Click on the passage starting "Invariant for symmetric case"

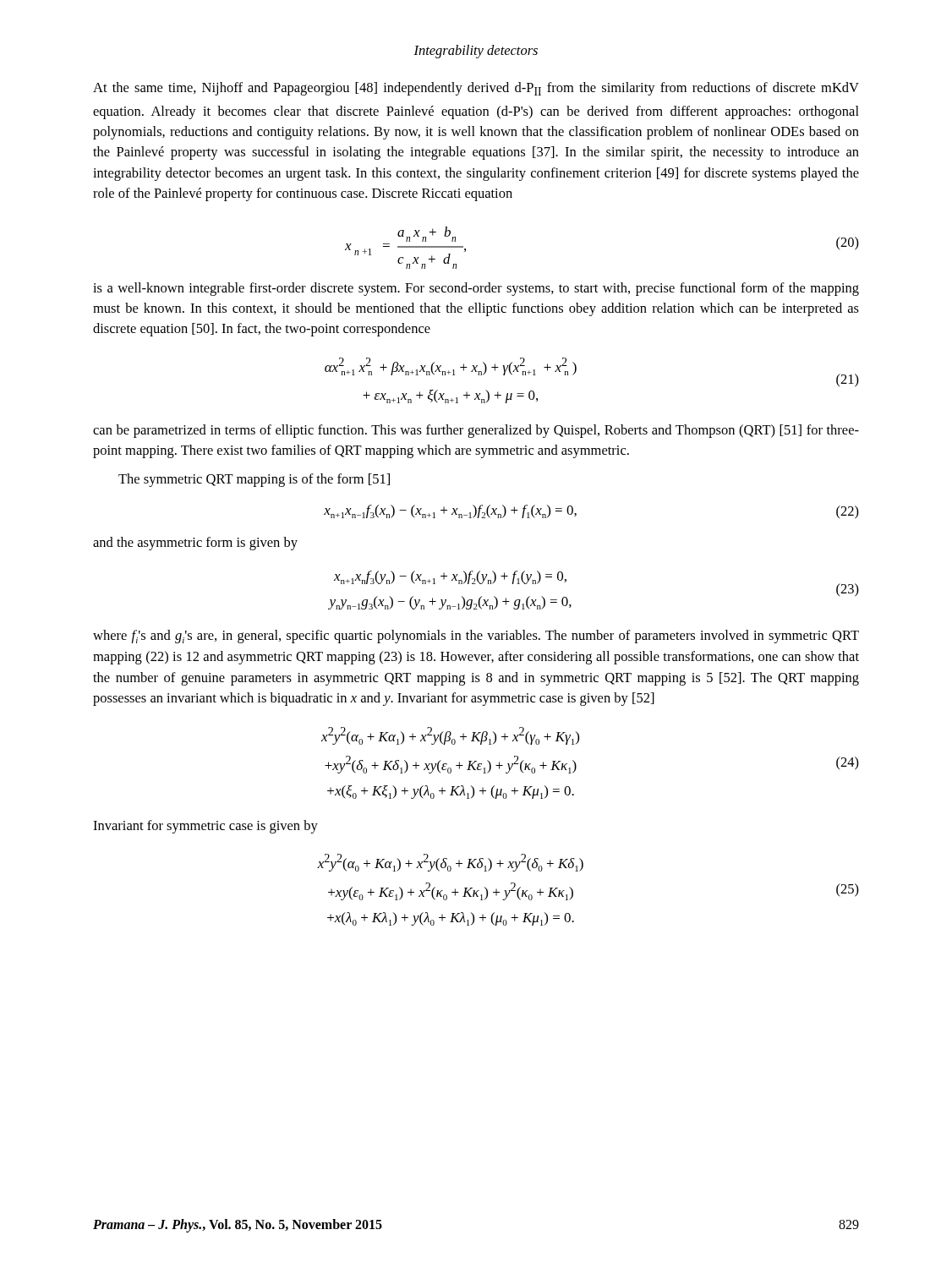click(205, 825)
